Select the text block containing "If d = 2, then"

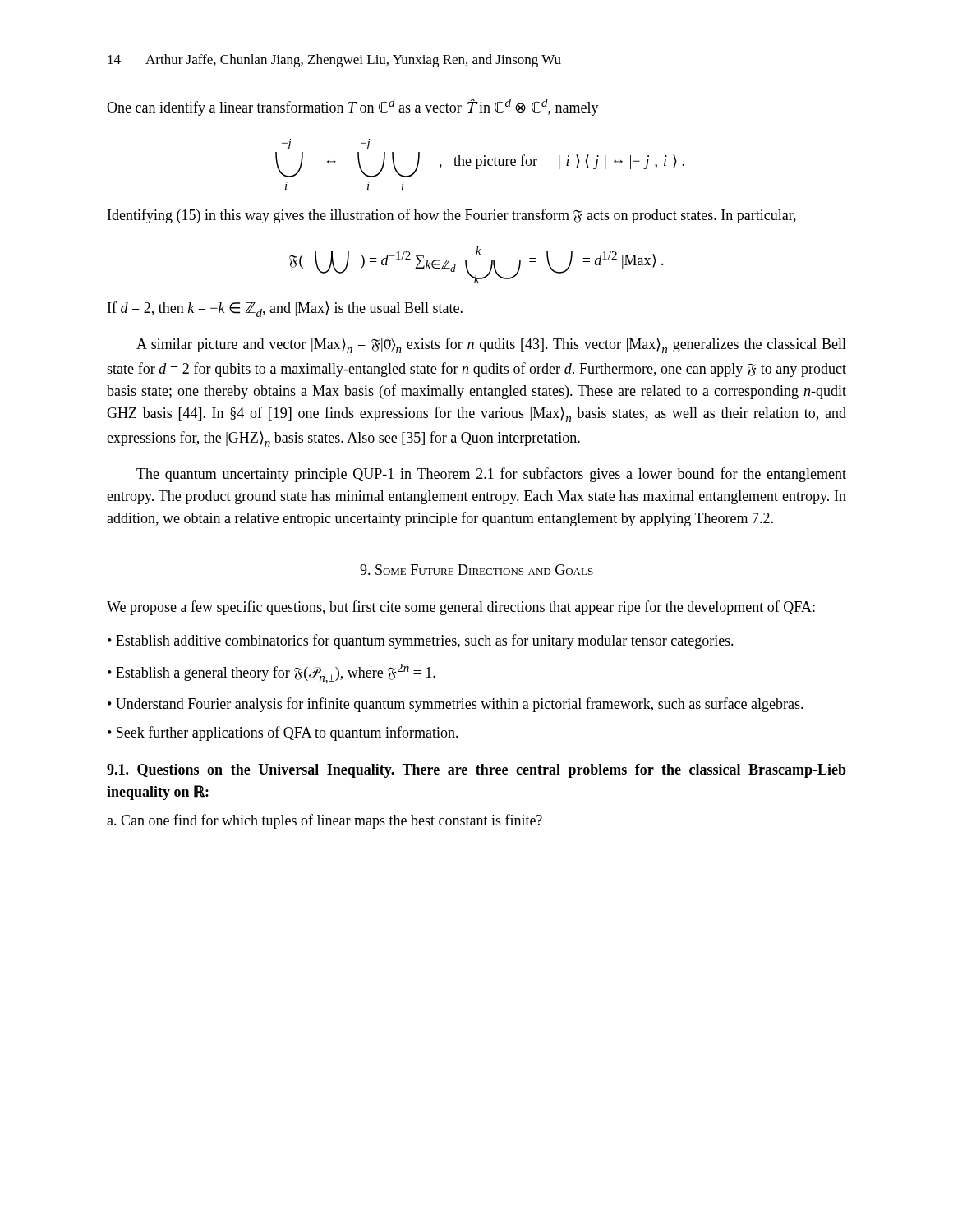(476, 413)
